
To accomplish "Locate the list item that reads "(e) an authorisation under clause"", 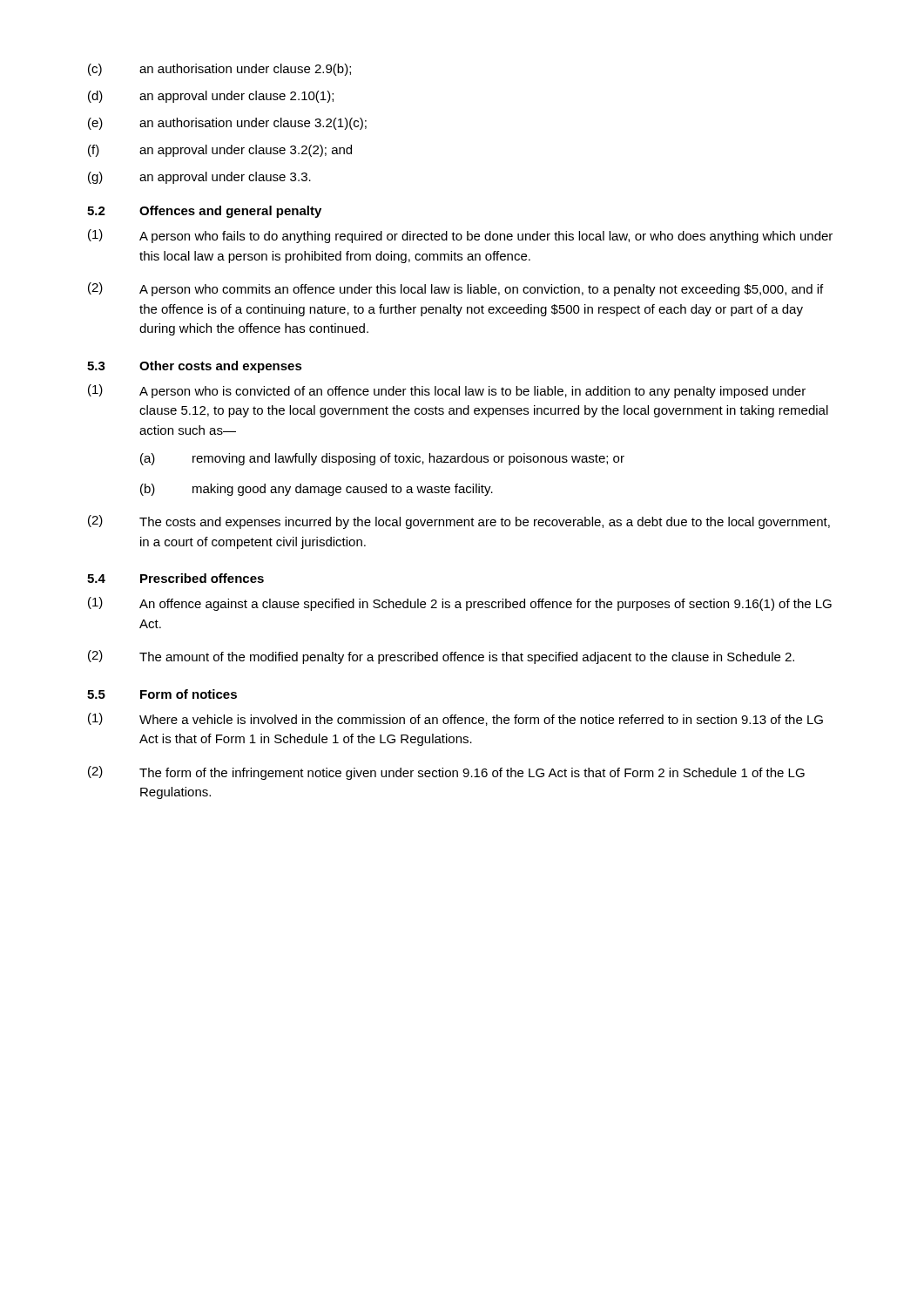I will click(x=227, y=124).
